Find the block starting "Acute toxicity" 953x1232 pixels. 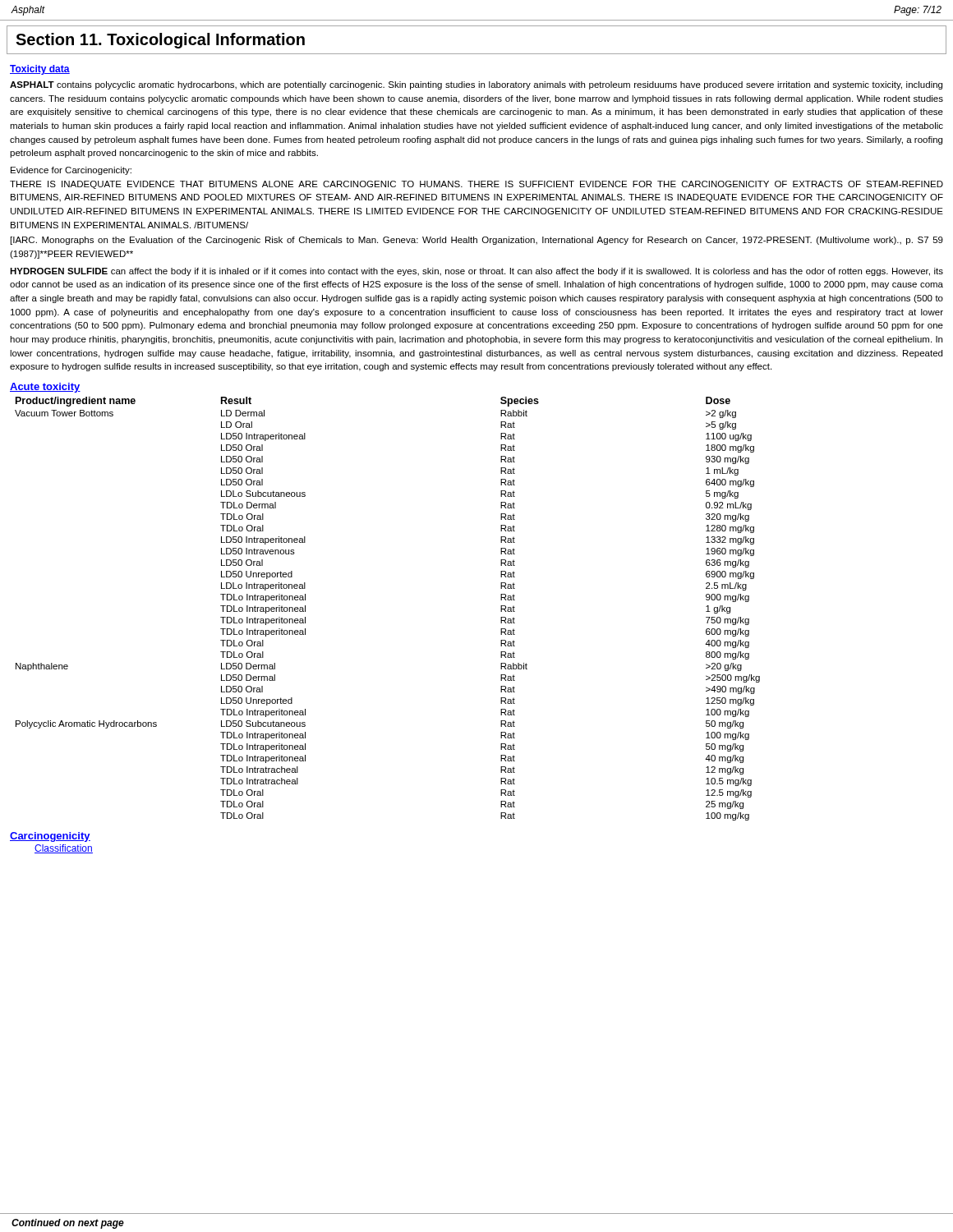[x=45, y=386]
